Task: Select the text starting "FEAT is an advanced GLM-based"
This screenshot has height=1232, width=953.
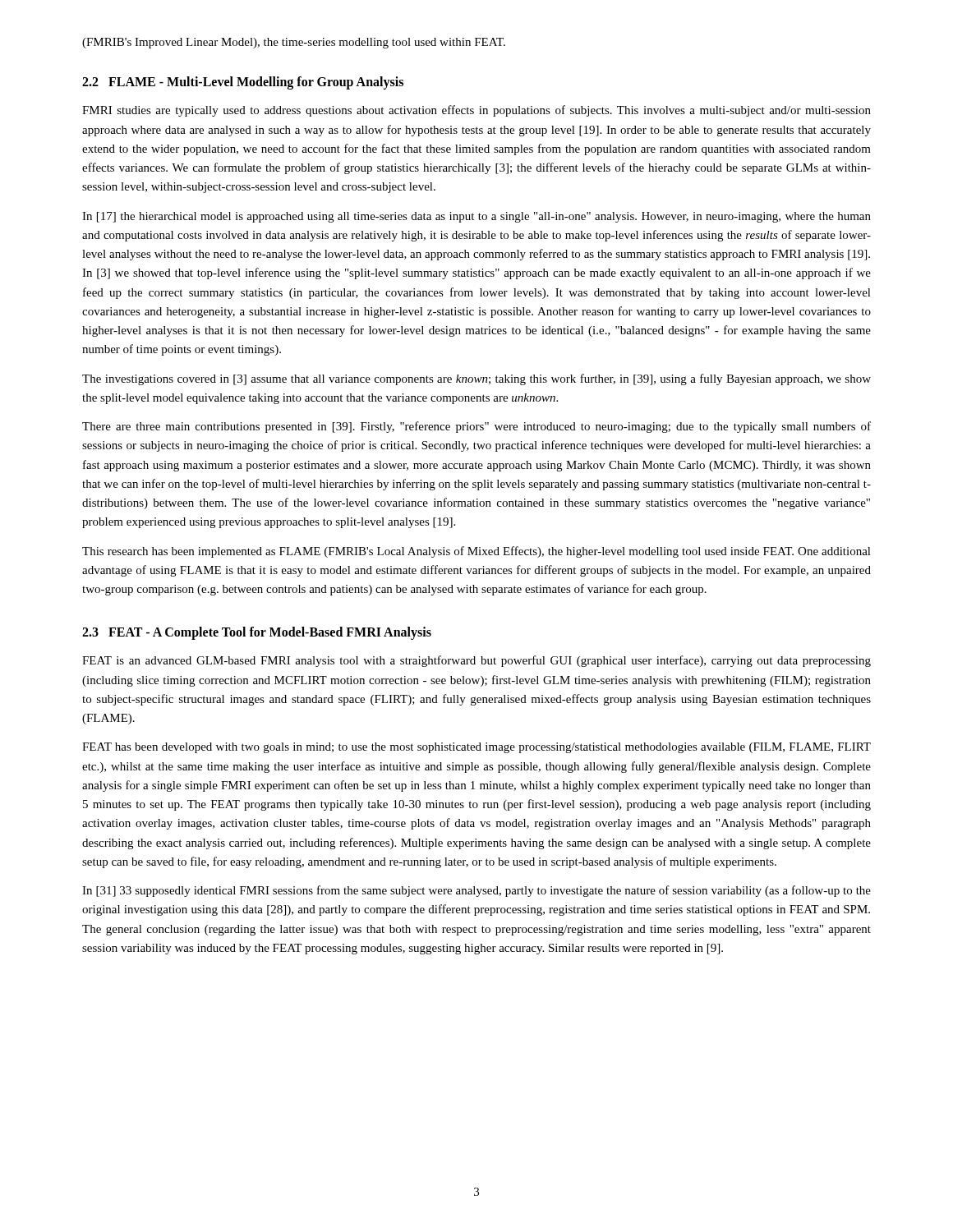Action: [x=476, y=690]
